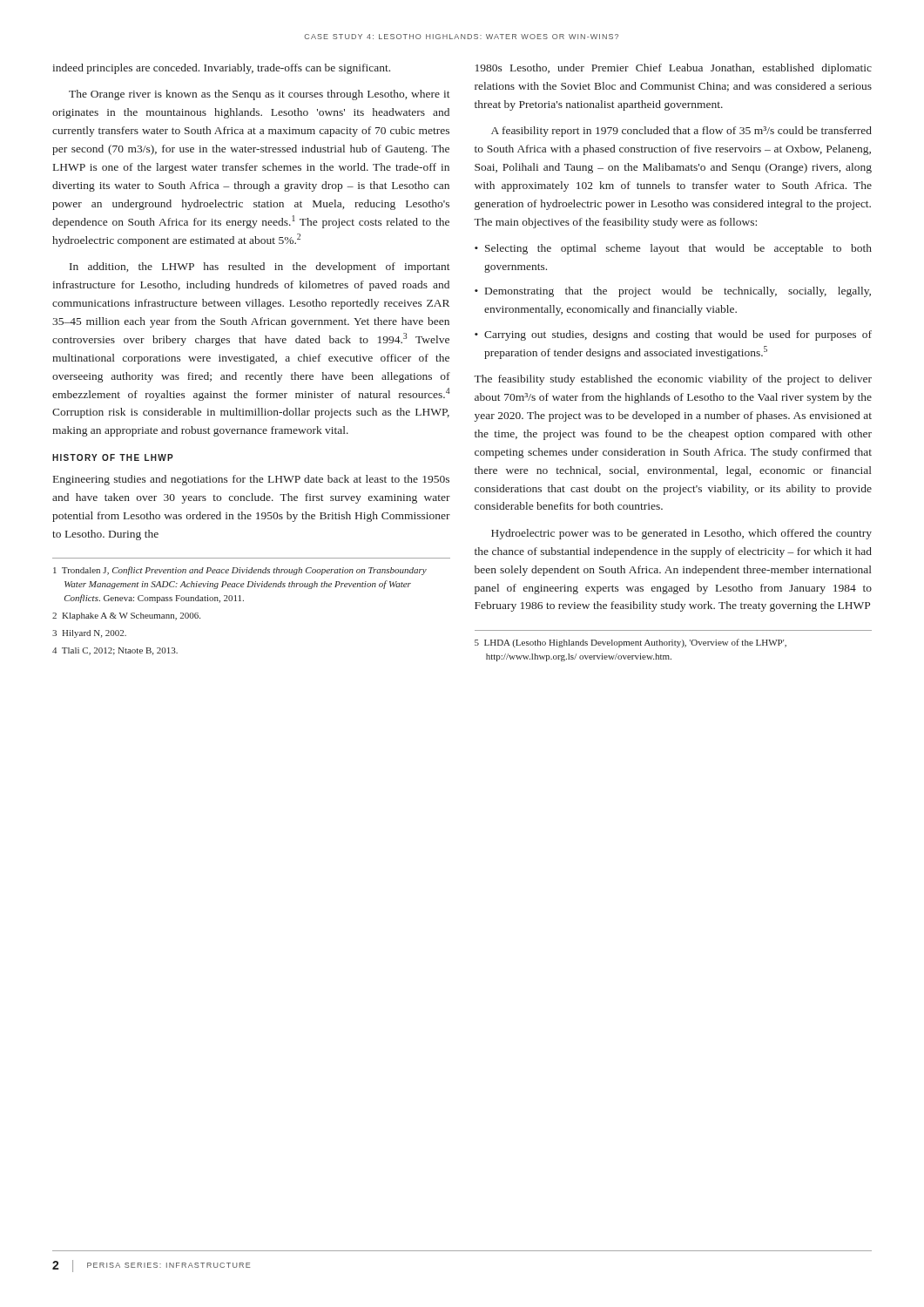The height and width of the screenshot is (1307, 924).
Task: Navigate to the text block starting "The feasibility study established"
Action: click(x=673, y=493)
